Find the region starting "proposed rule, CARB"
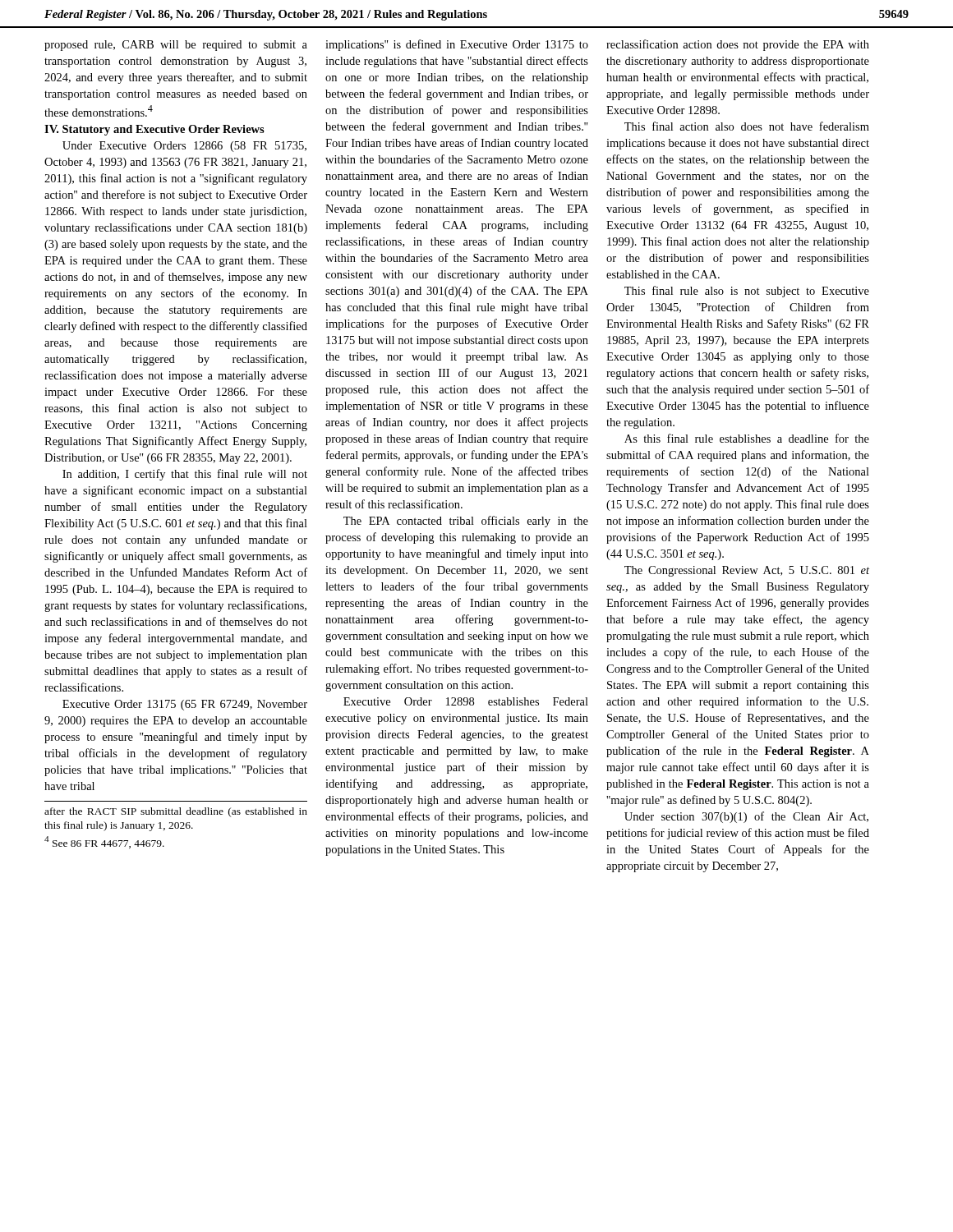Viewport: 953px width, 1232px height. (176, 78)
